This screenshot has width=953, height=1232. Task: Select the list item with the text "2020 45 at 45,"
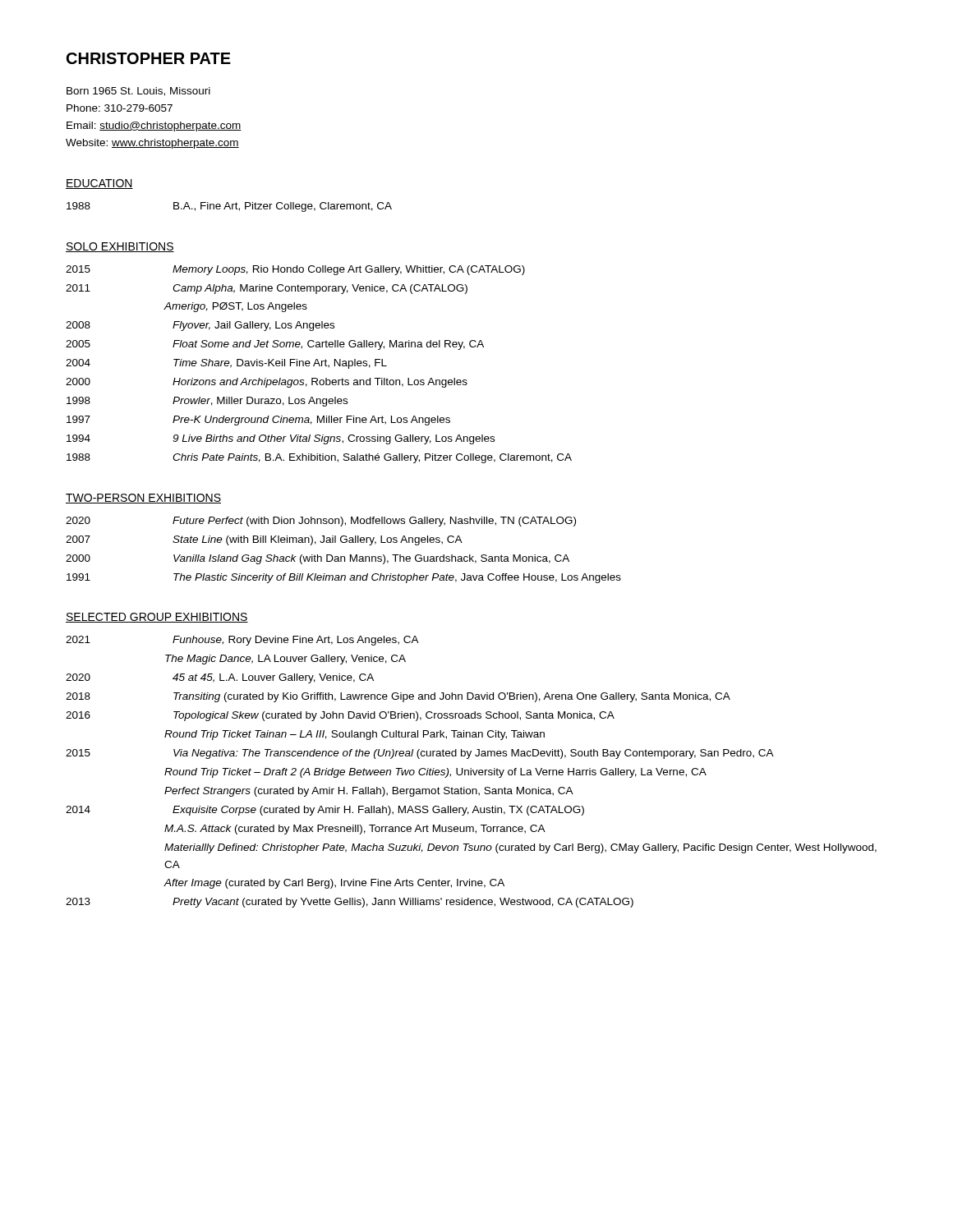click(x=220, y=678)
